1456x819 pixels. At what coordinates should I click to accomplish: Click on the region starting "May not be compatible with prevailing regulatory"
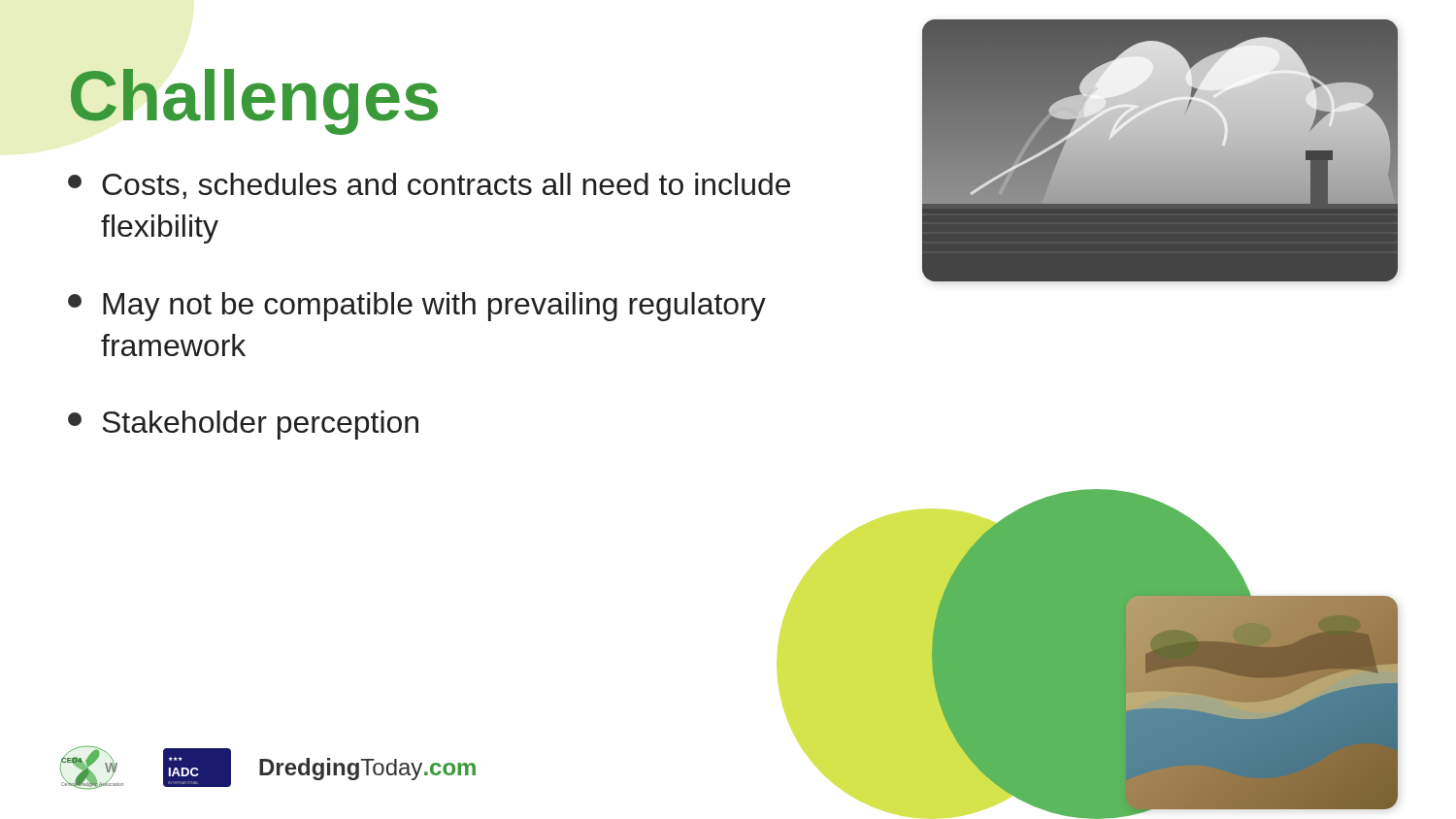[x=476, y=325]
